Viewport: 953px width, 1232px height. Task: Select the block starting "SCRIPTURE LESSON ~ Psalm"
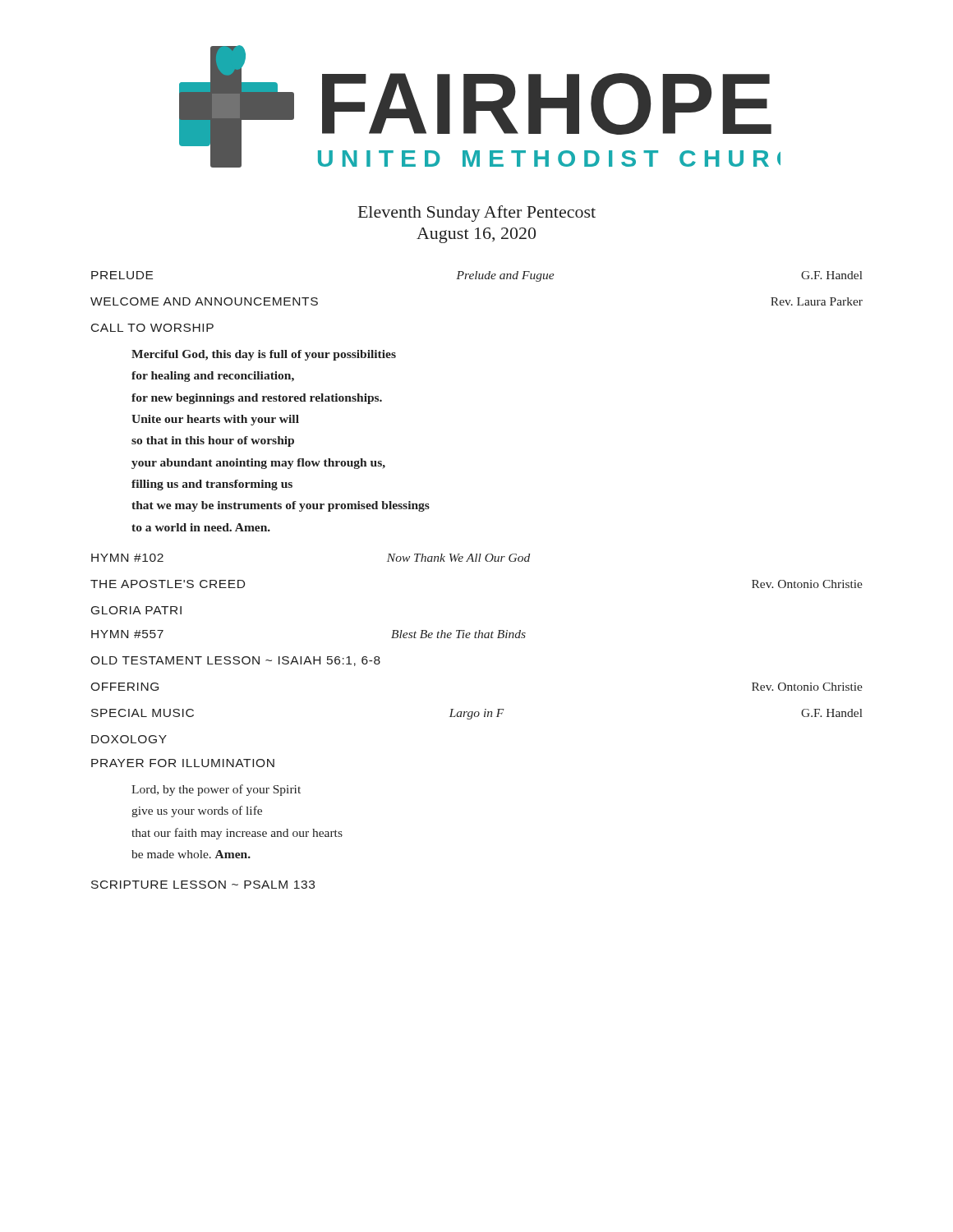coord(203,885)
